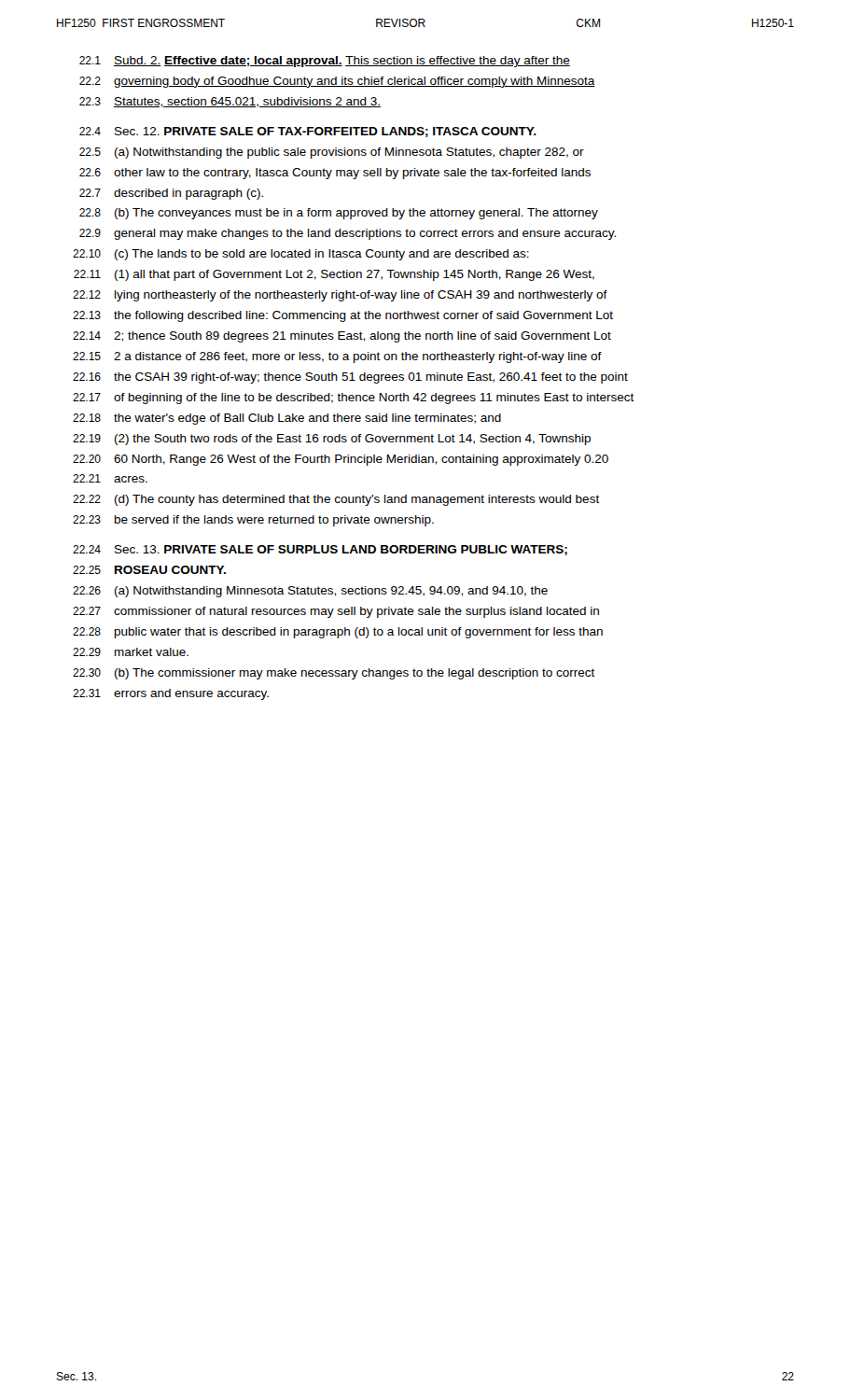
Task: Point to the block beginning "22.7 described in"
Action: 171,194
